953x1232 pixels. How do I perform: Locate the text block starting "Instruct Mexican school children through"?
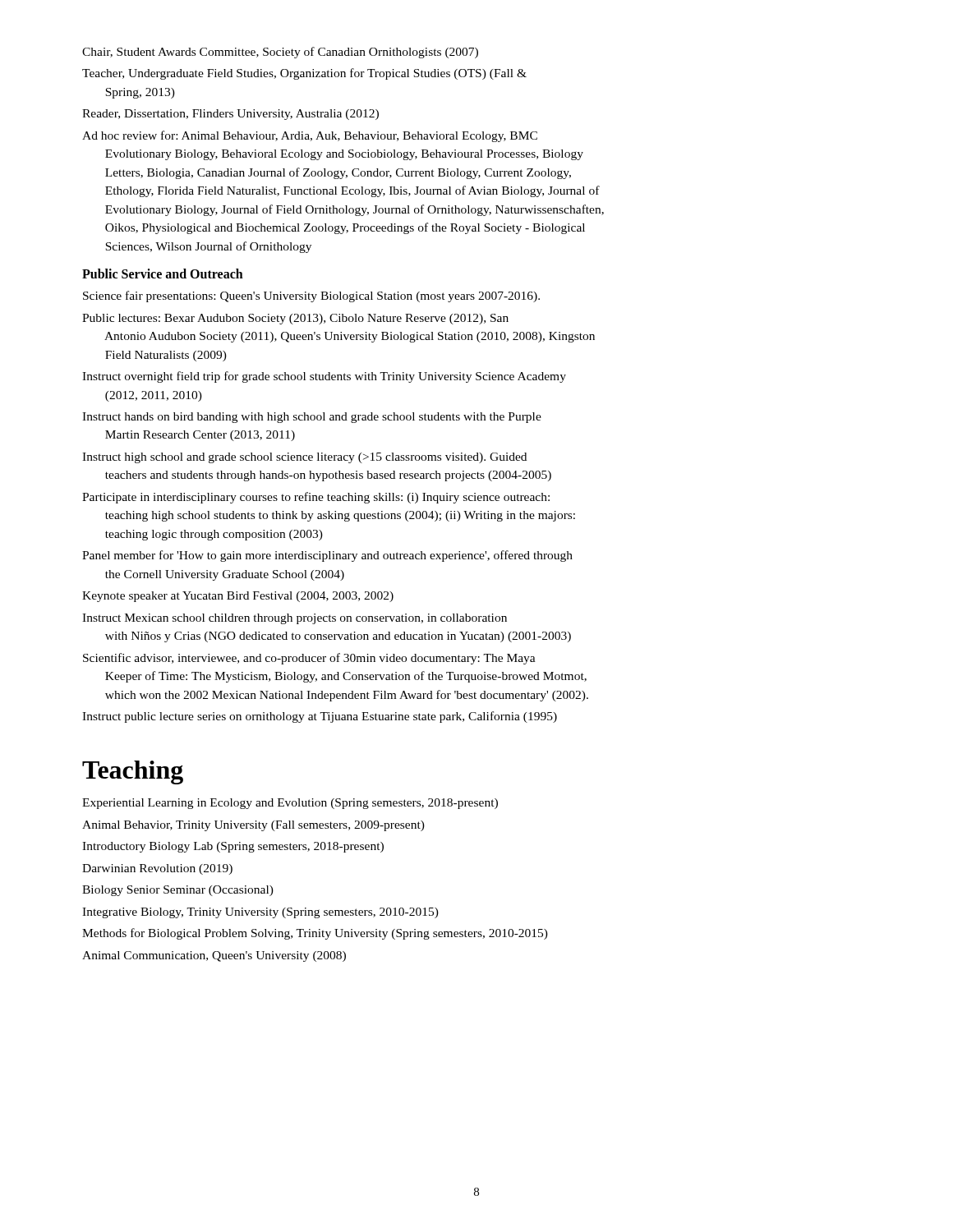click(327, 626)
